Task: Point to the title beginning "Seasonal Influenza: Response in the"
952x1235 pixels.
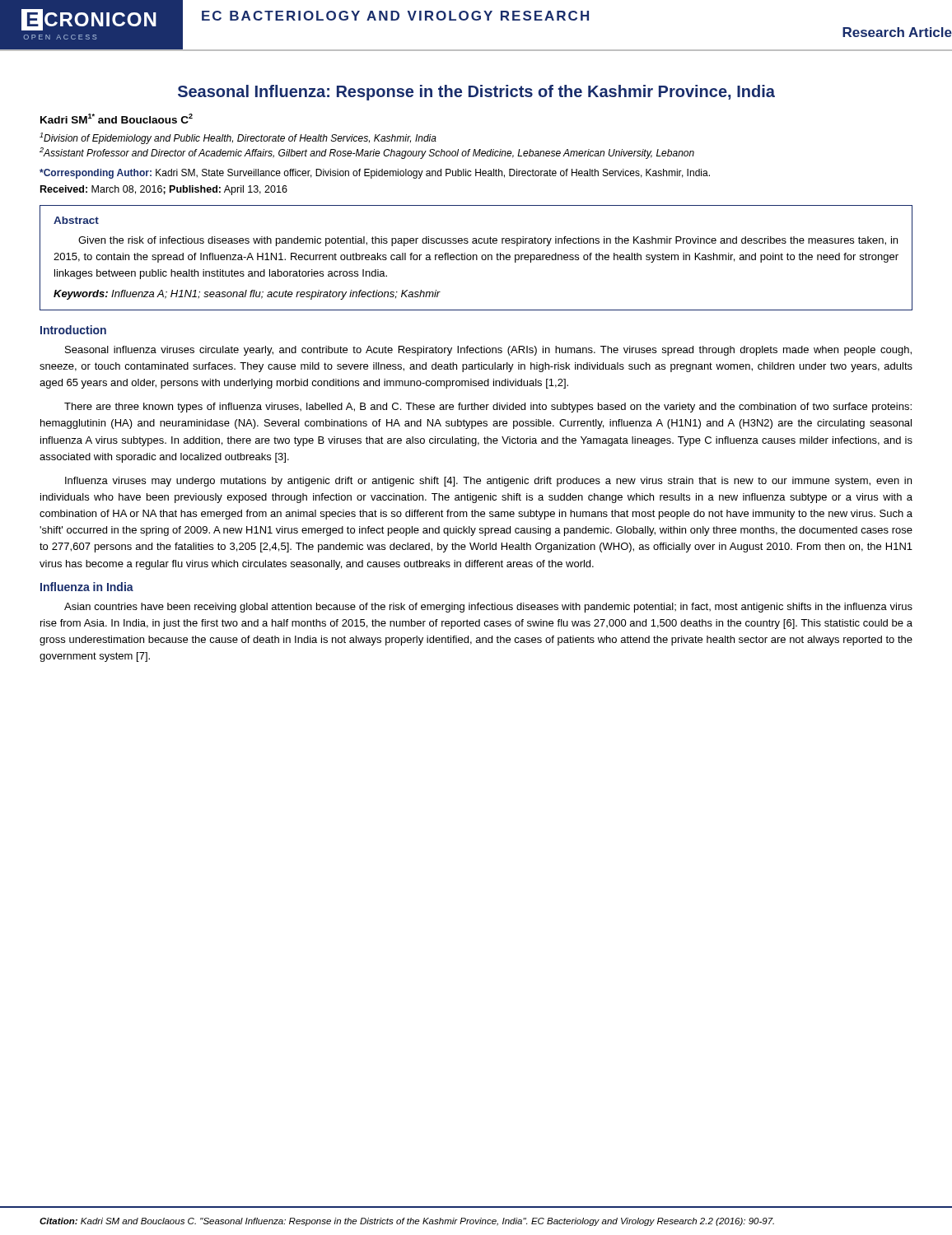Action: tap(476, 91)
